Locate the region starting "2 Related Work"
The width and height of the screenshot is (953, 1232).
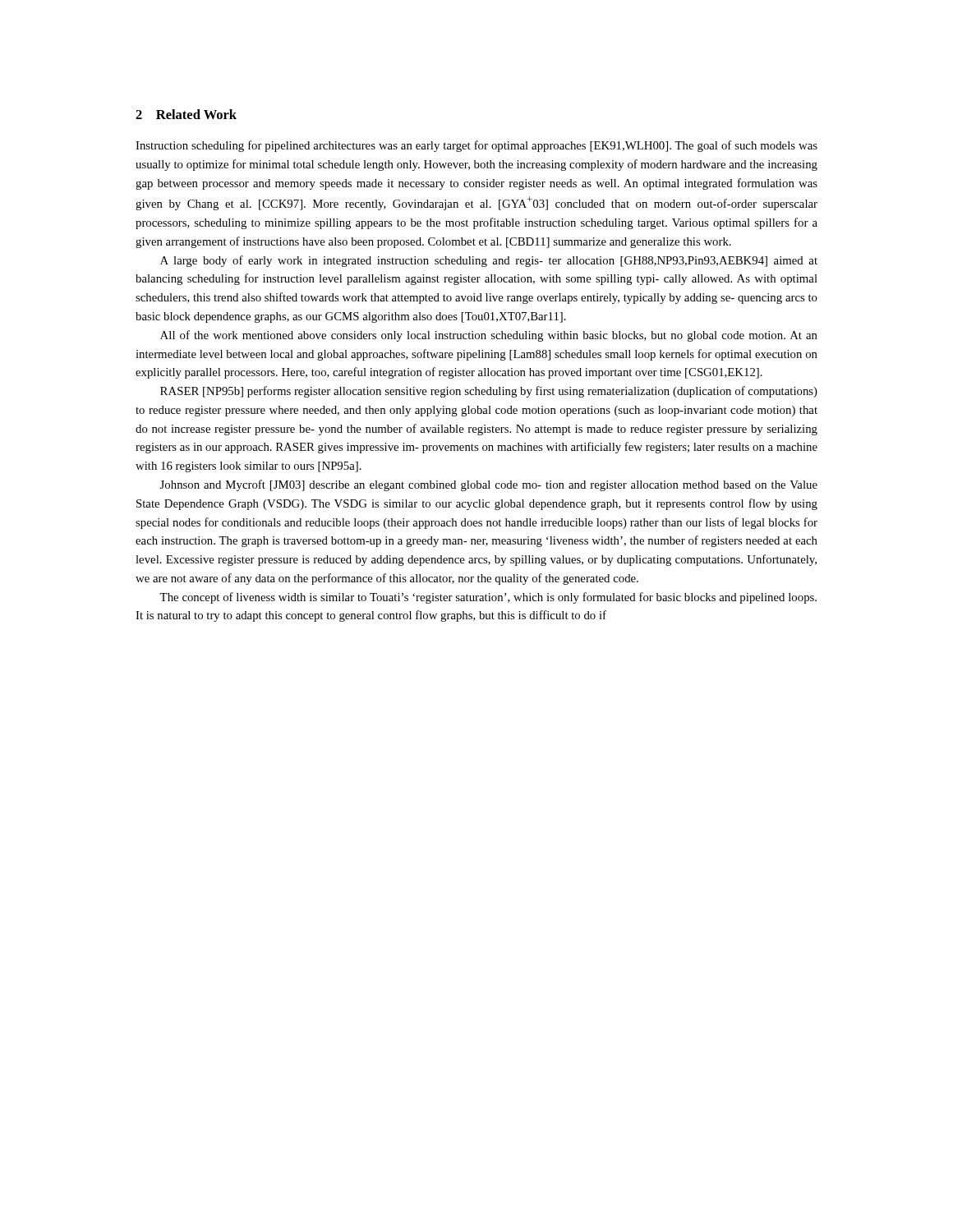coord(186,115)
